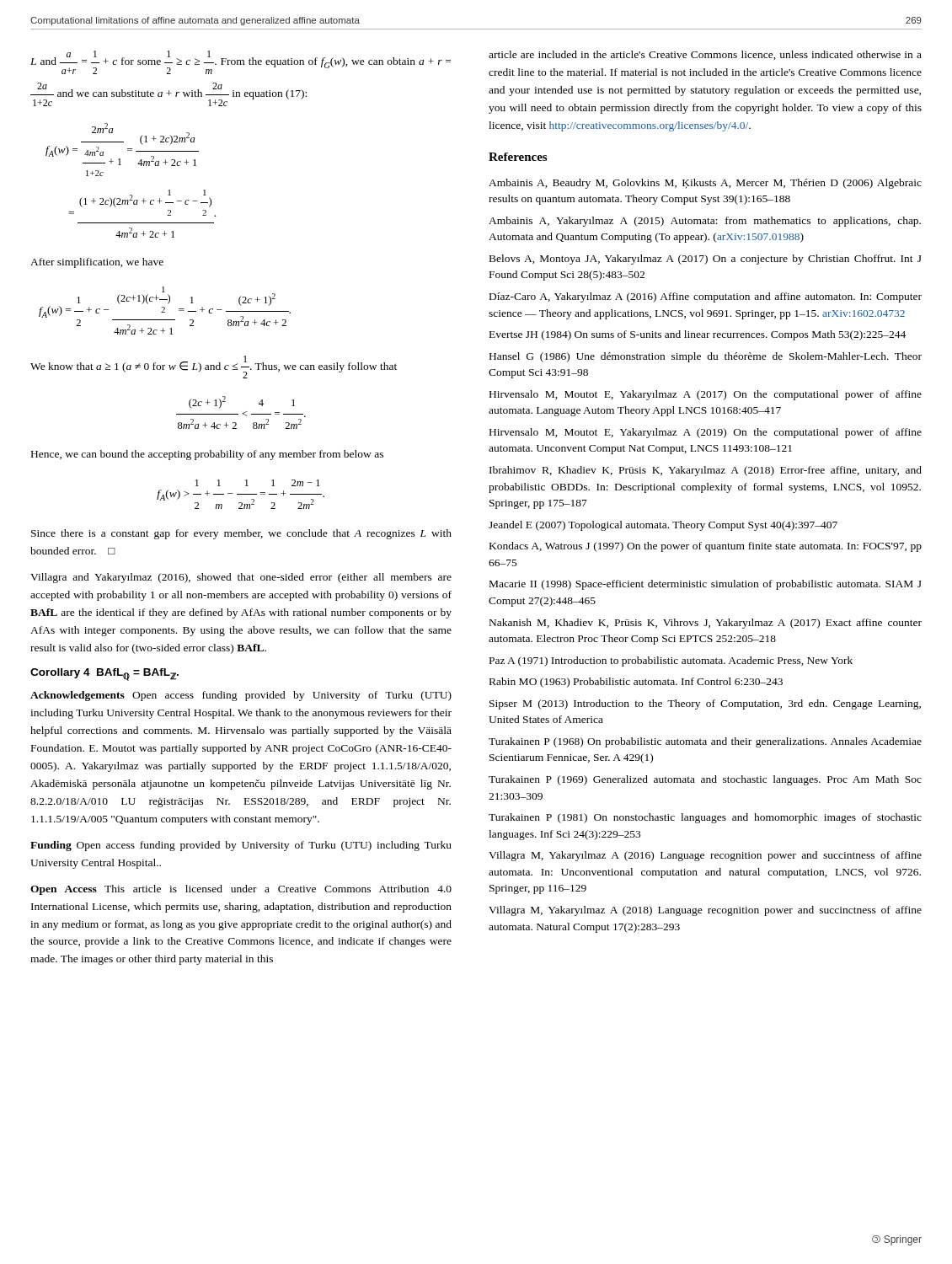Locate the text block that reads "Open Access This article"
Image resolution: width=952 pixels, height=1264 pixels.
[x=241, y=924]
